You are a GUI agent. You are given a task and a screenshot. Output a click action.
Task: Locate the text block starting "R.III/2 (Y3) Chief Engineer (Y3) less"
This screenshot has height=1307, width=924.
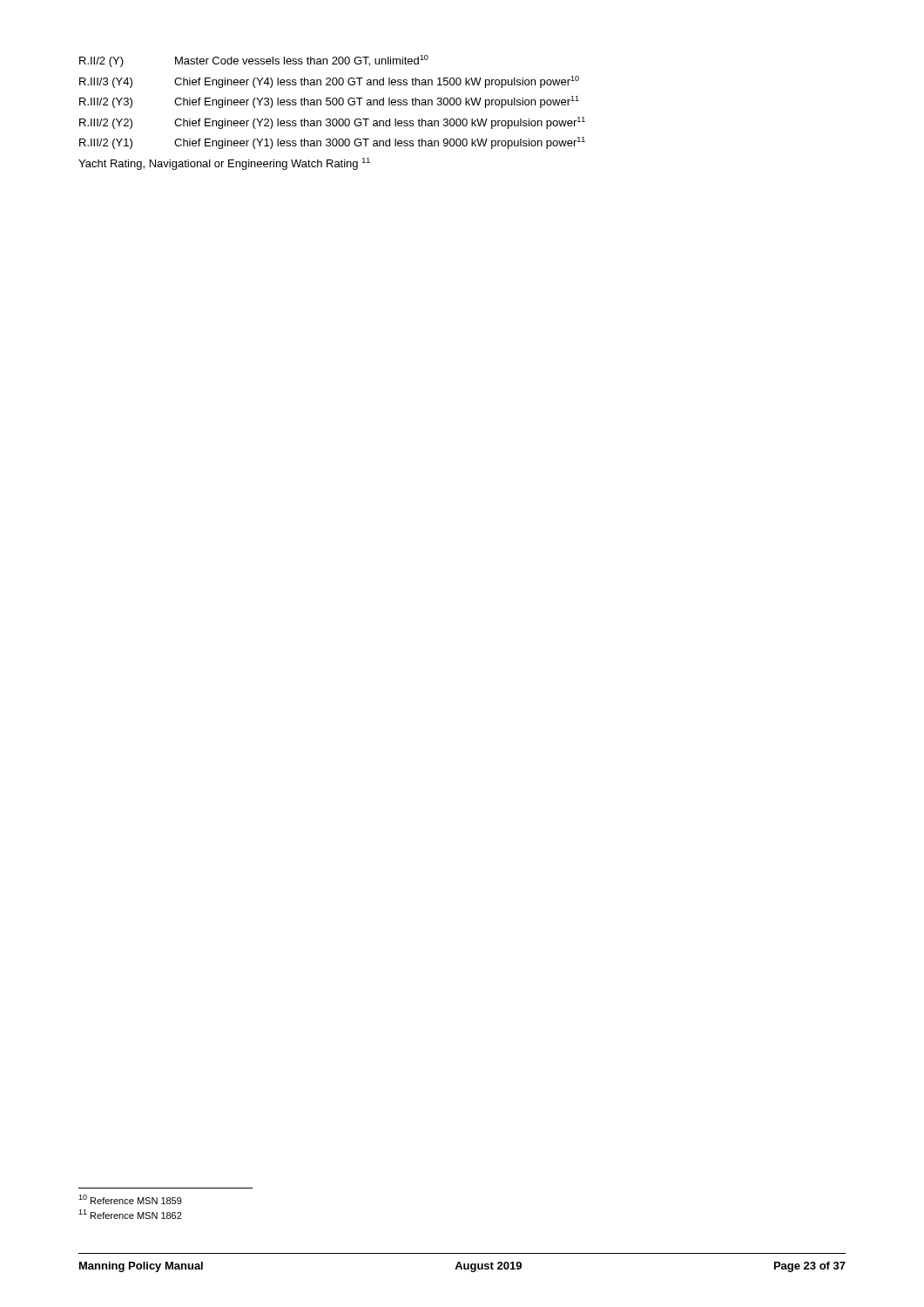(x=462, y=102)
